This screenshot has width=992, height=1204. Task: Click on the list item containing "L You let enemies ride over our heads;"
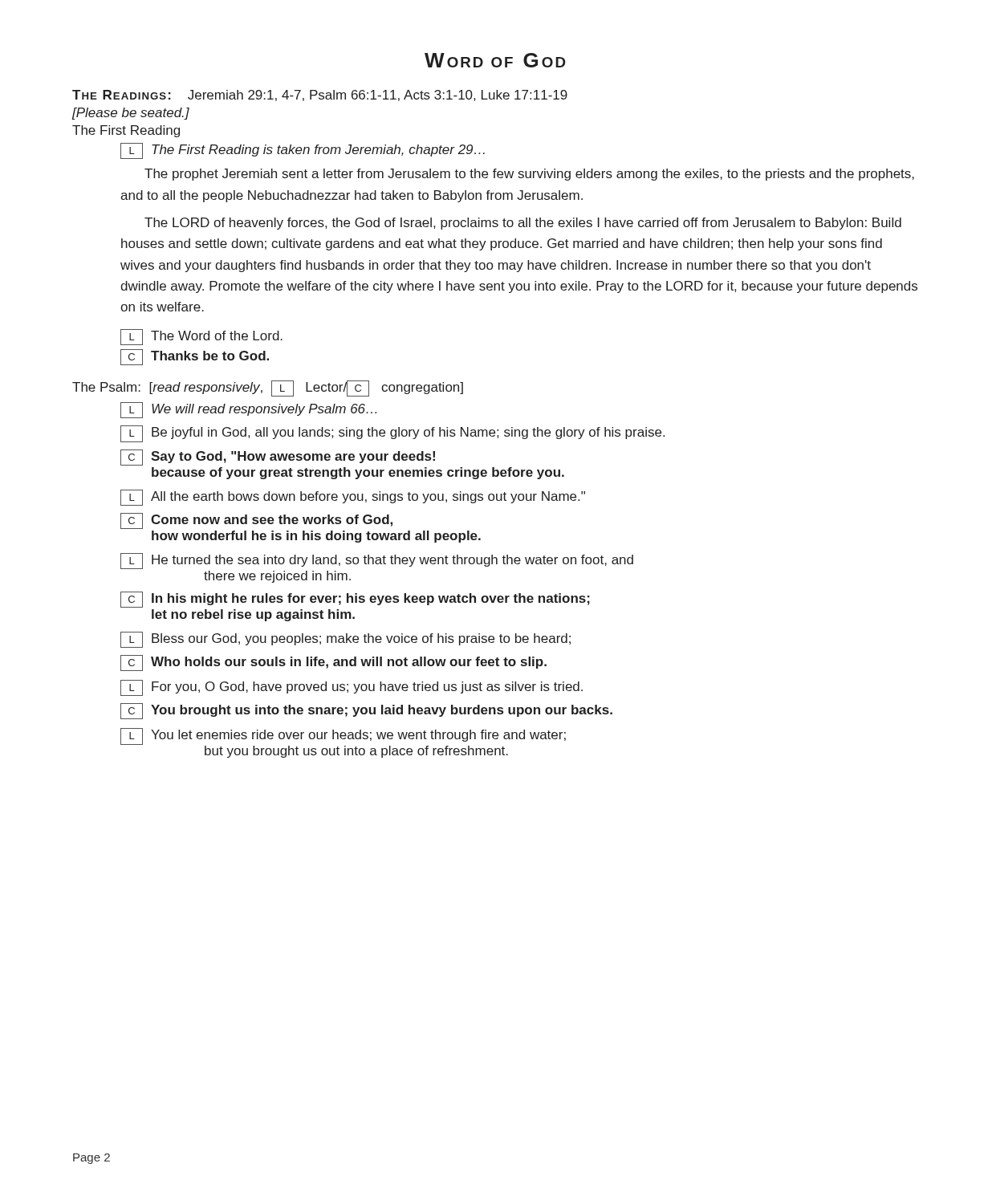[344, 744]
